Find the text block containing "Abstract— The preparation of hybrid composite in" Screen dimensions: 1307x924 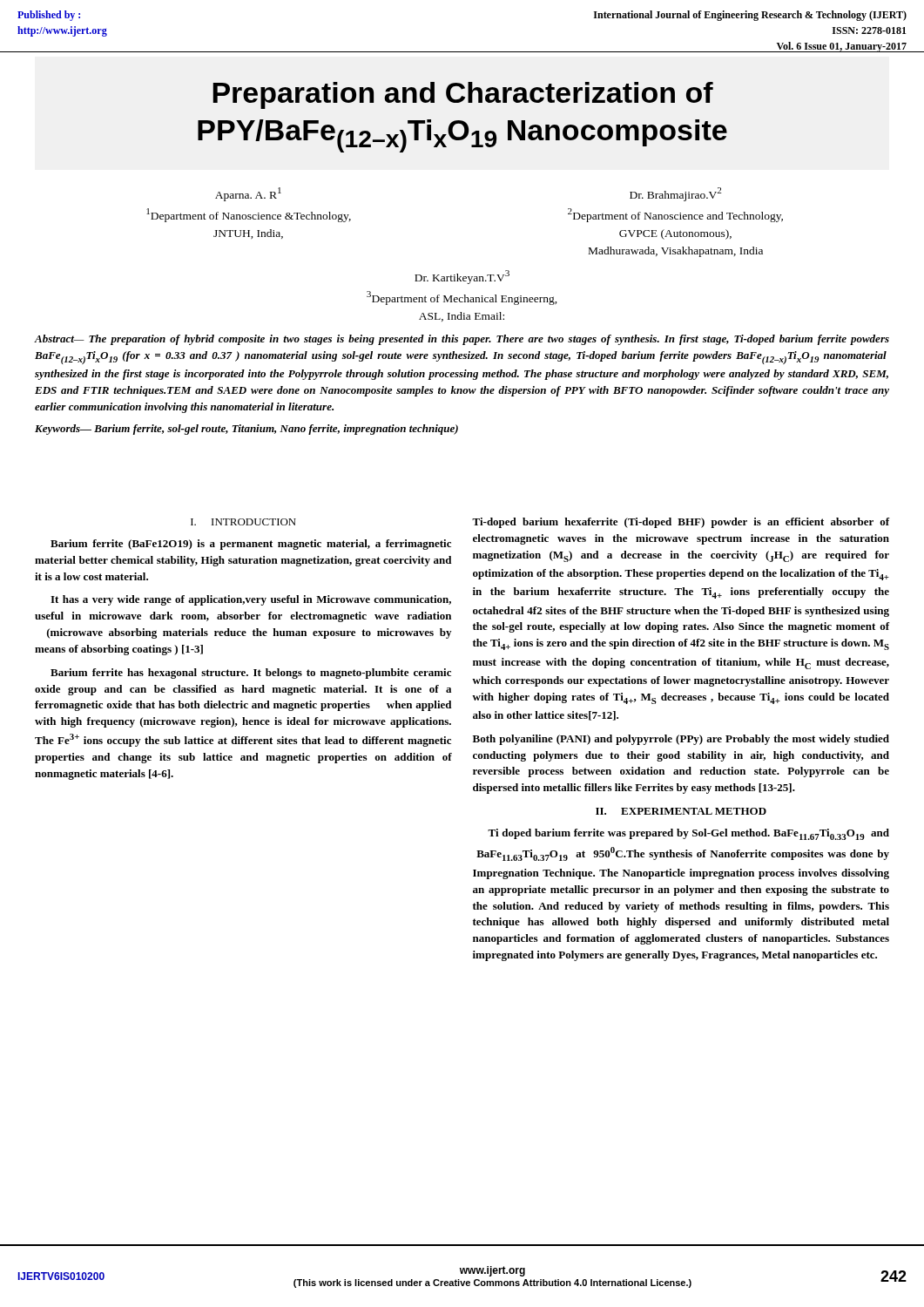click(x=462, y=384)
